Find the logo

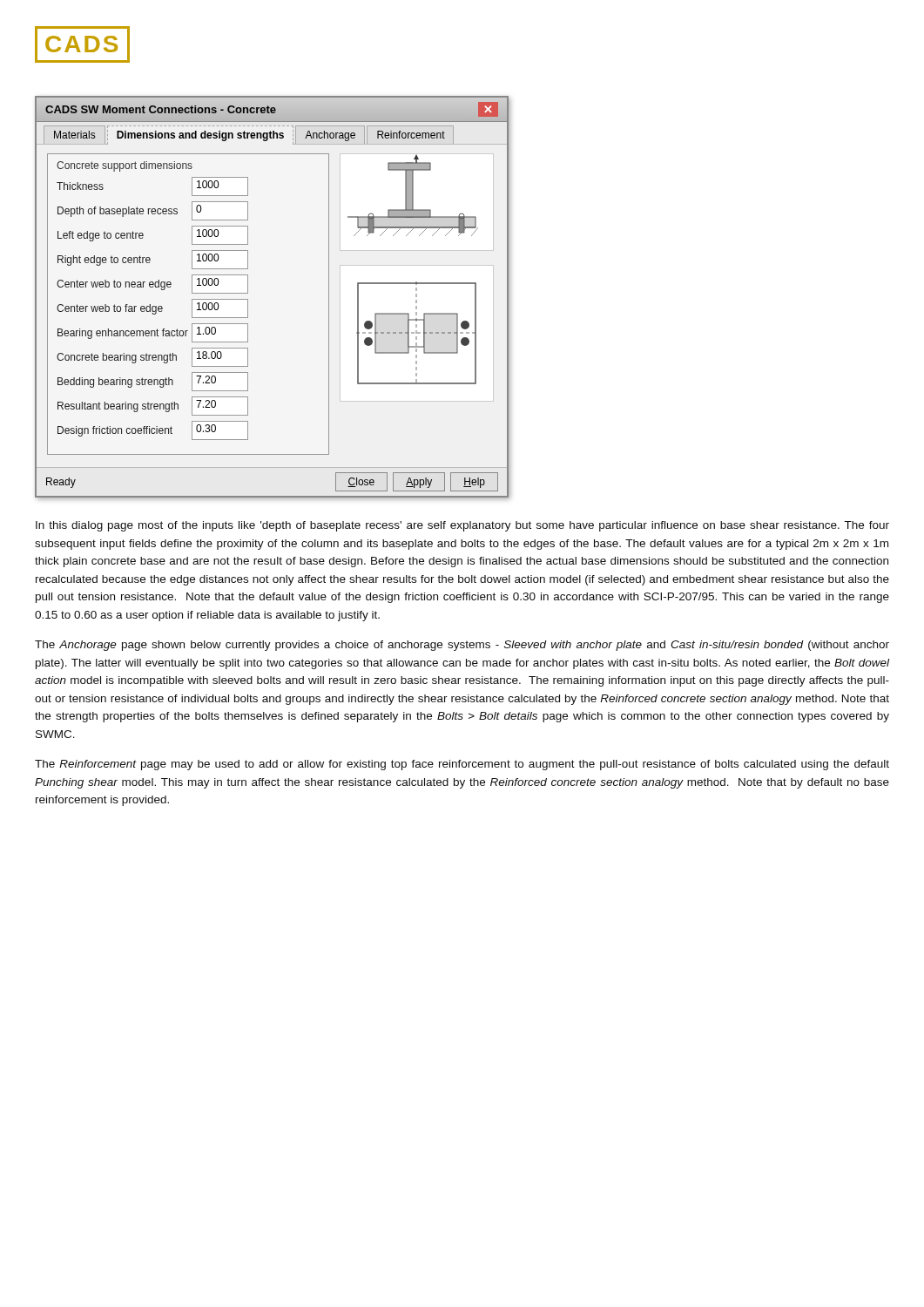[82, 52]
